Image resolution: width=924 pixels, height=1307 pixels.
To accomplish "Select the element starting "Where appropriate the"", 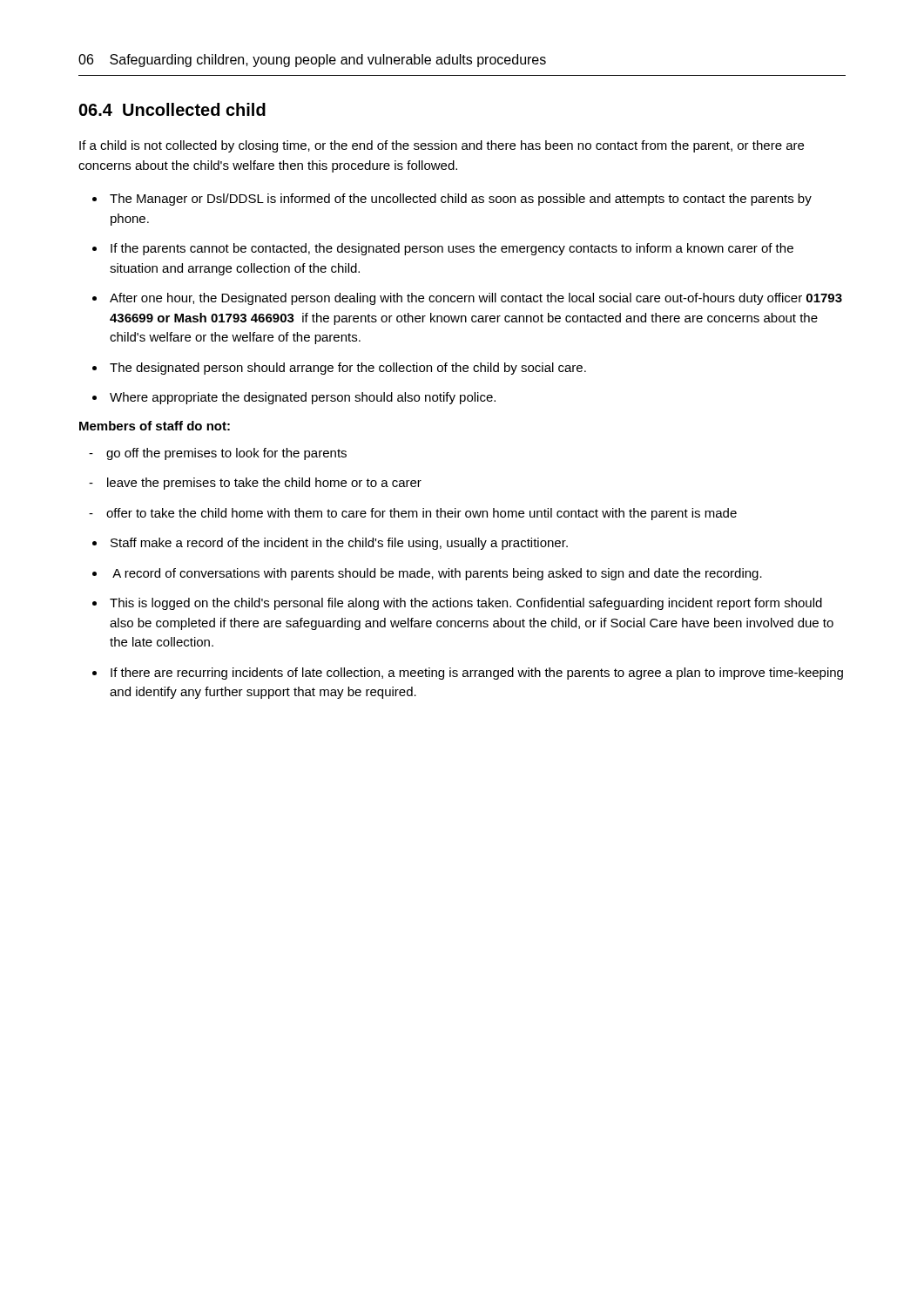I will 303,397.
